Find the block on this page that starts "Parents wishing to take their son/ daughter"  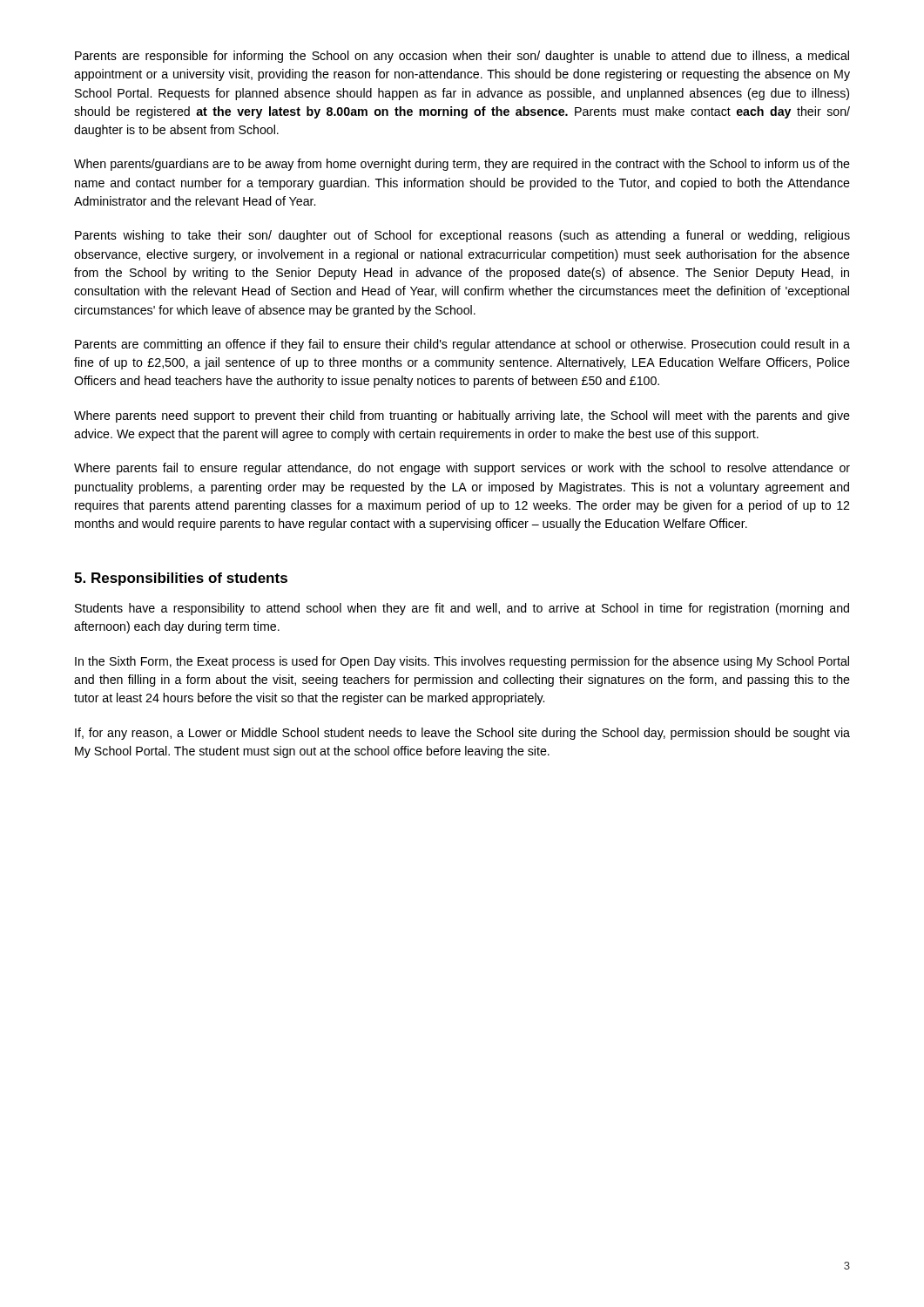pyautogui.click(x=462, y=273)
